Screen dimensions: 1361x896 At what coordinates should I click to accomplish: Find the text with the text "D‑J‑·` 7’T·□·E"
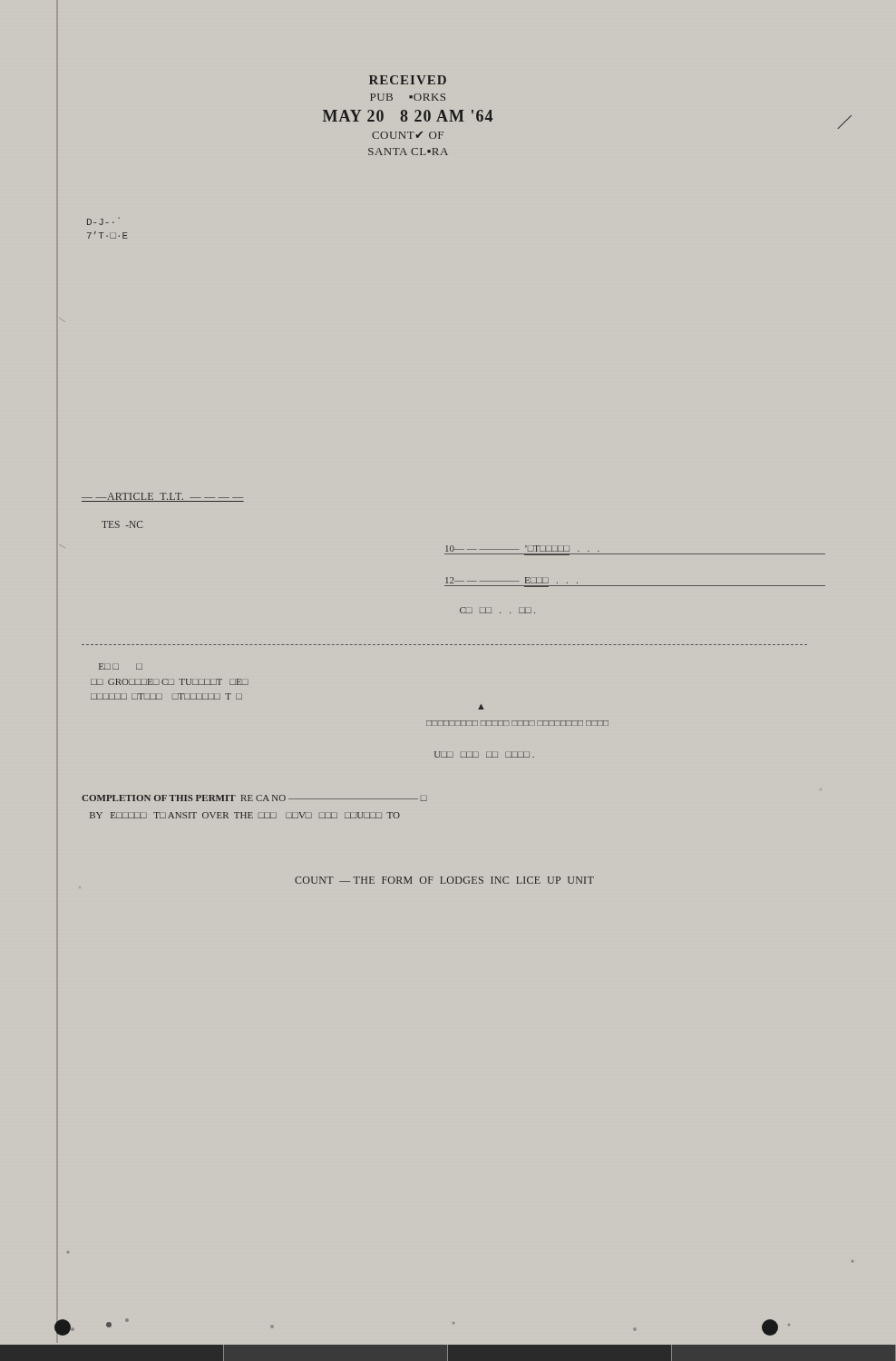tap(107, 229)
